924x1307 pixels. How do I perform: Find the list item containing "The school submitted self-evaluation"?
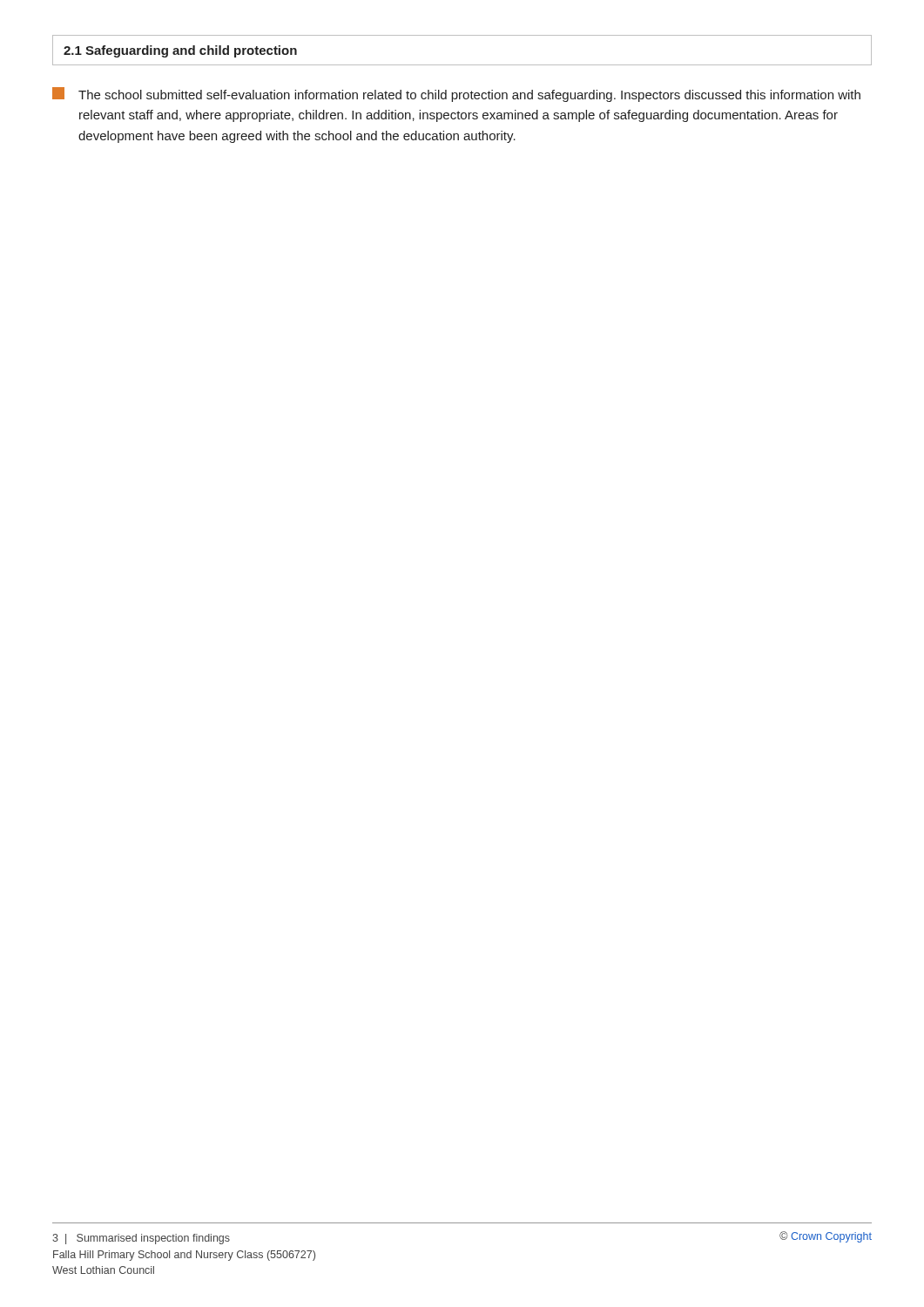(x=462, y=115)
